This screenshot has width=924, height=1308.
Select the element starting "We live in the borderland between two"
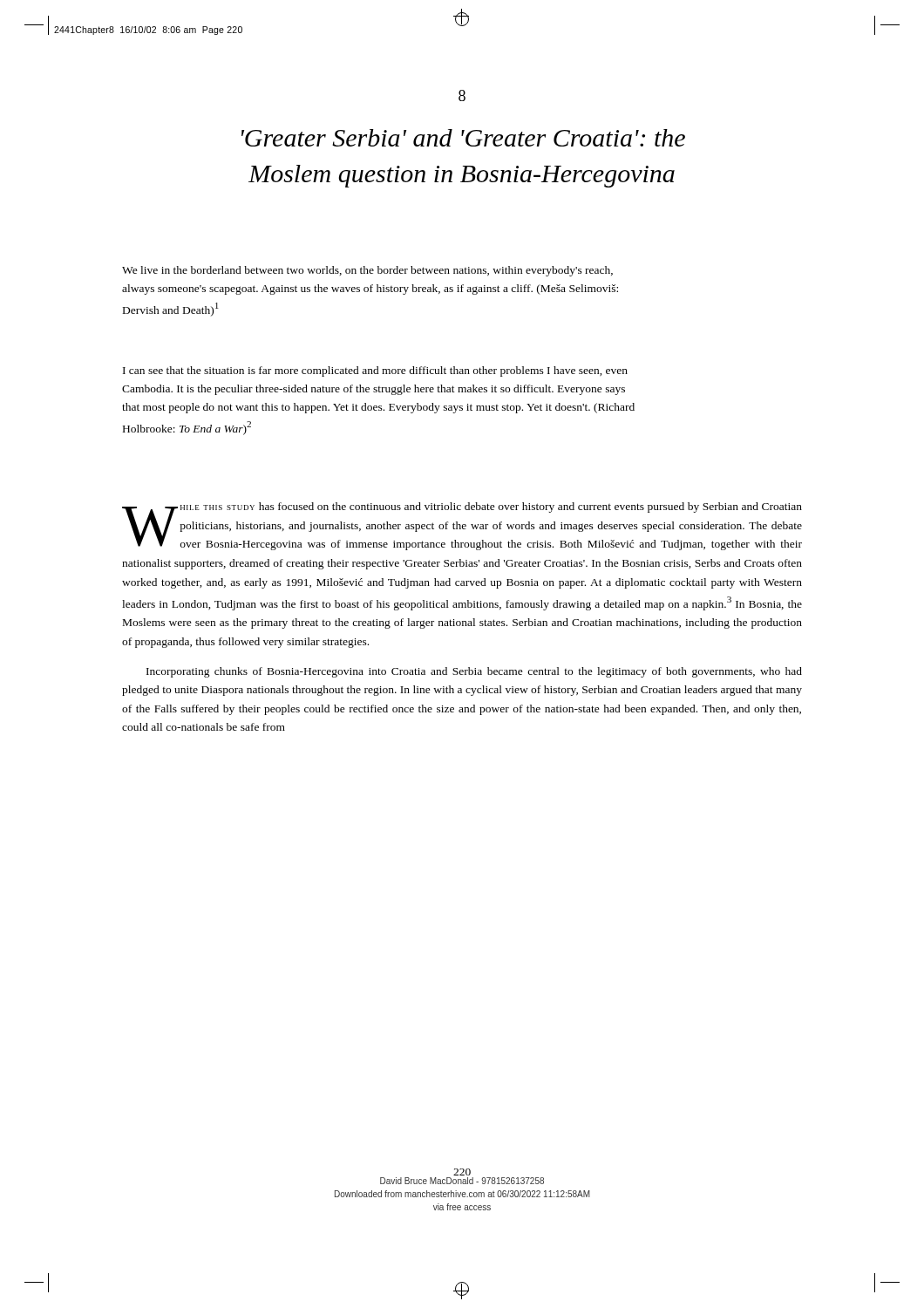(371, 290)
